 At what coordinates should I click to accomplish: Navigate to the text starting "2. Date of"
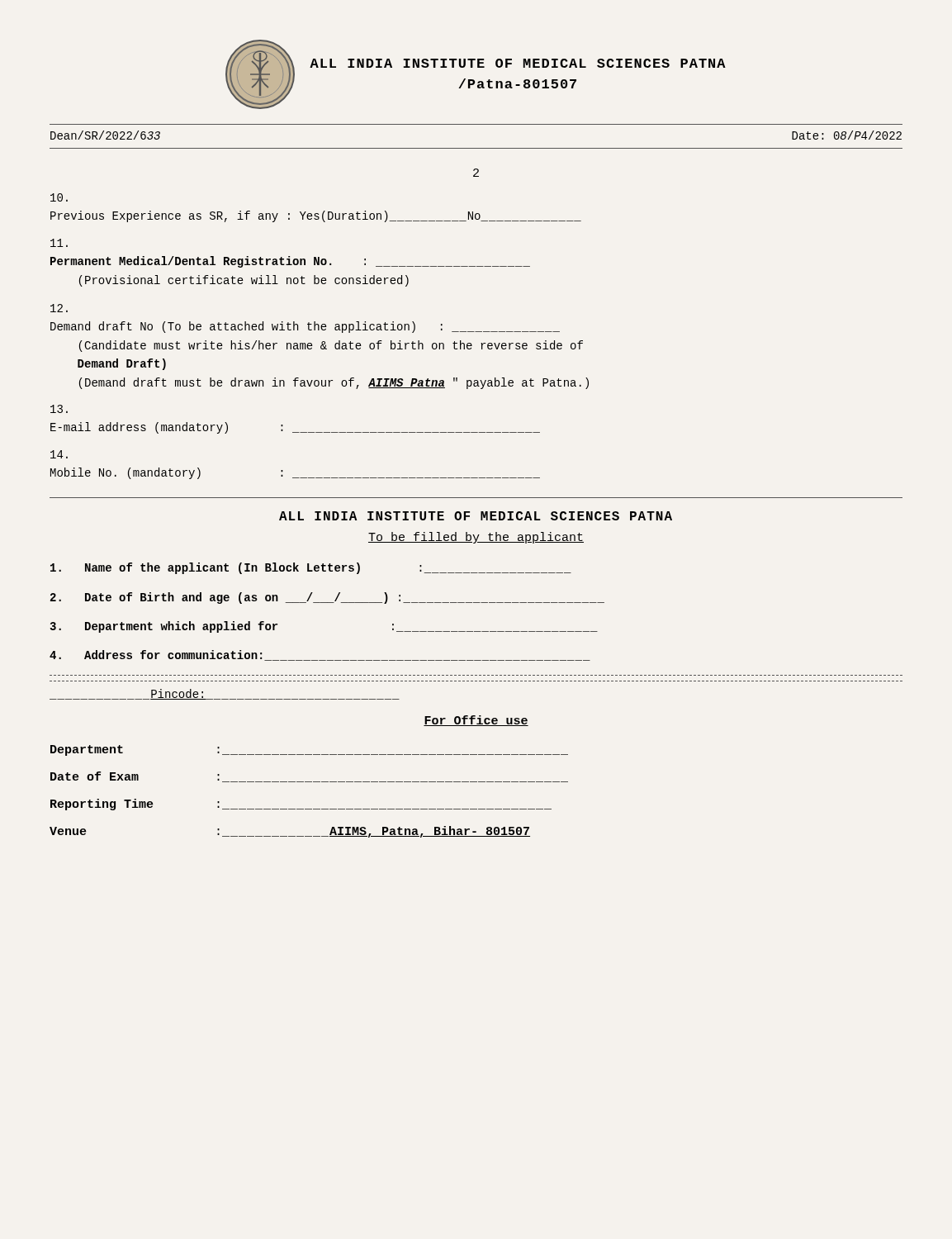327,598
